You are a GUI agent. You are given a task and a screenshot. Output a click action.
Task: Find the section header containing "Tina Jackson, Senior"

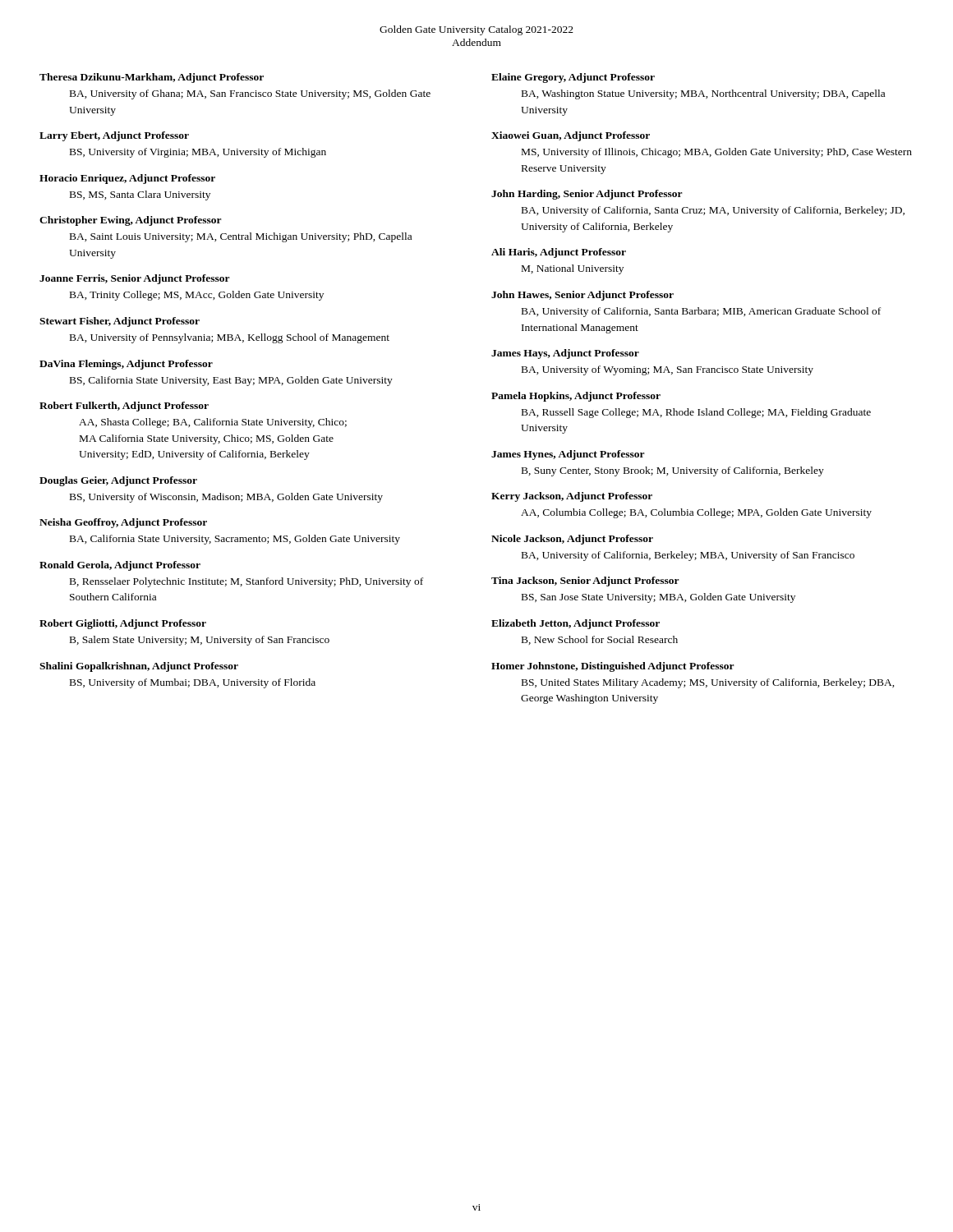(585, 581)
